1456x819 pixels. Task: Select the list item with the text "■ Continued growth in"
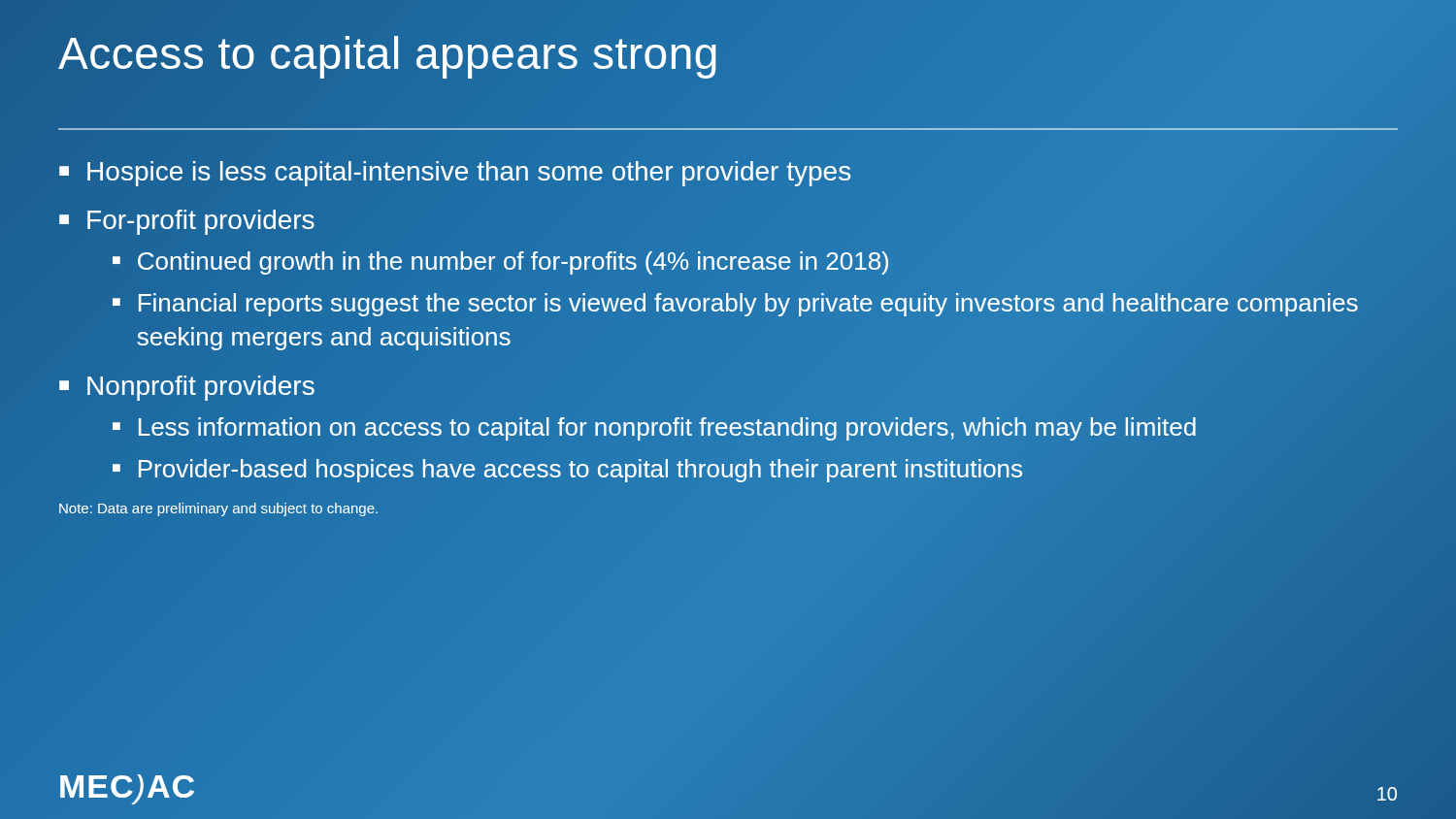click(x=501, y=261)
